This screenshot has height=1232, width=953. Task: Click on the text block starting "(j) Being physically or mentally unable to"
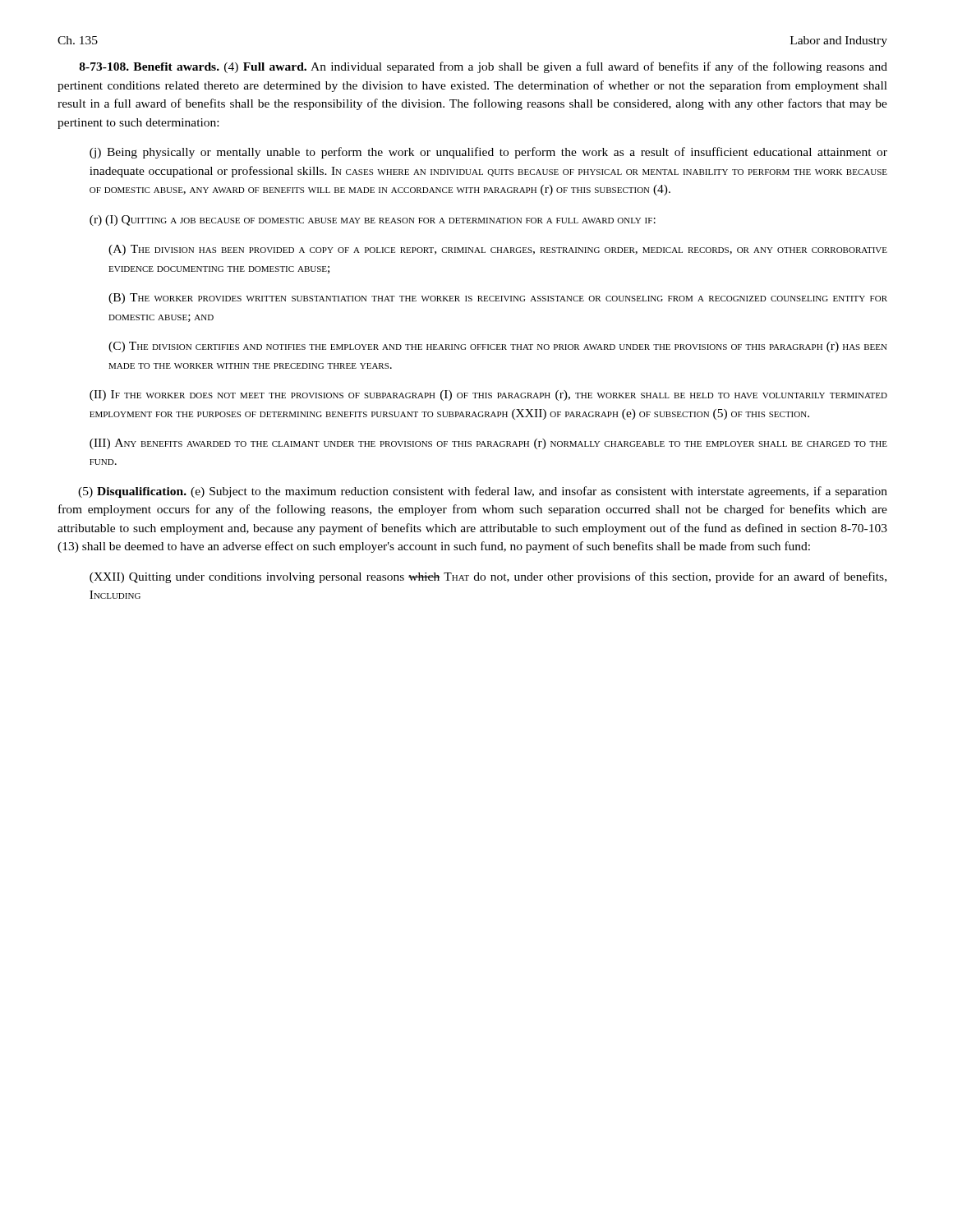(x=488, y=170)
